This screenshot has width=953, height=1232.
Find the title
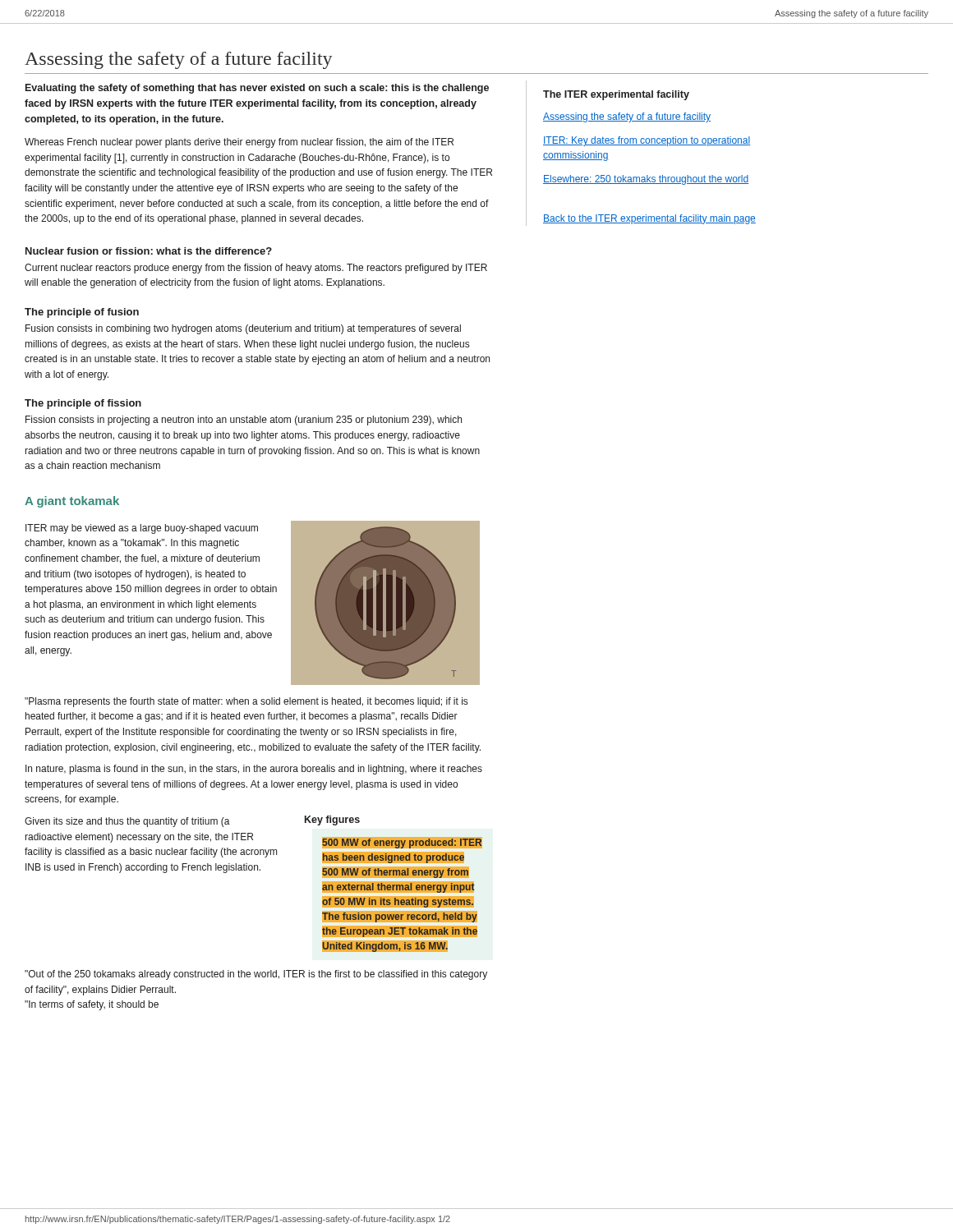click(476, 61)
